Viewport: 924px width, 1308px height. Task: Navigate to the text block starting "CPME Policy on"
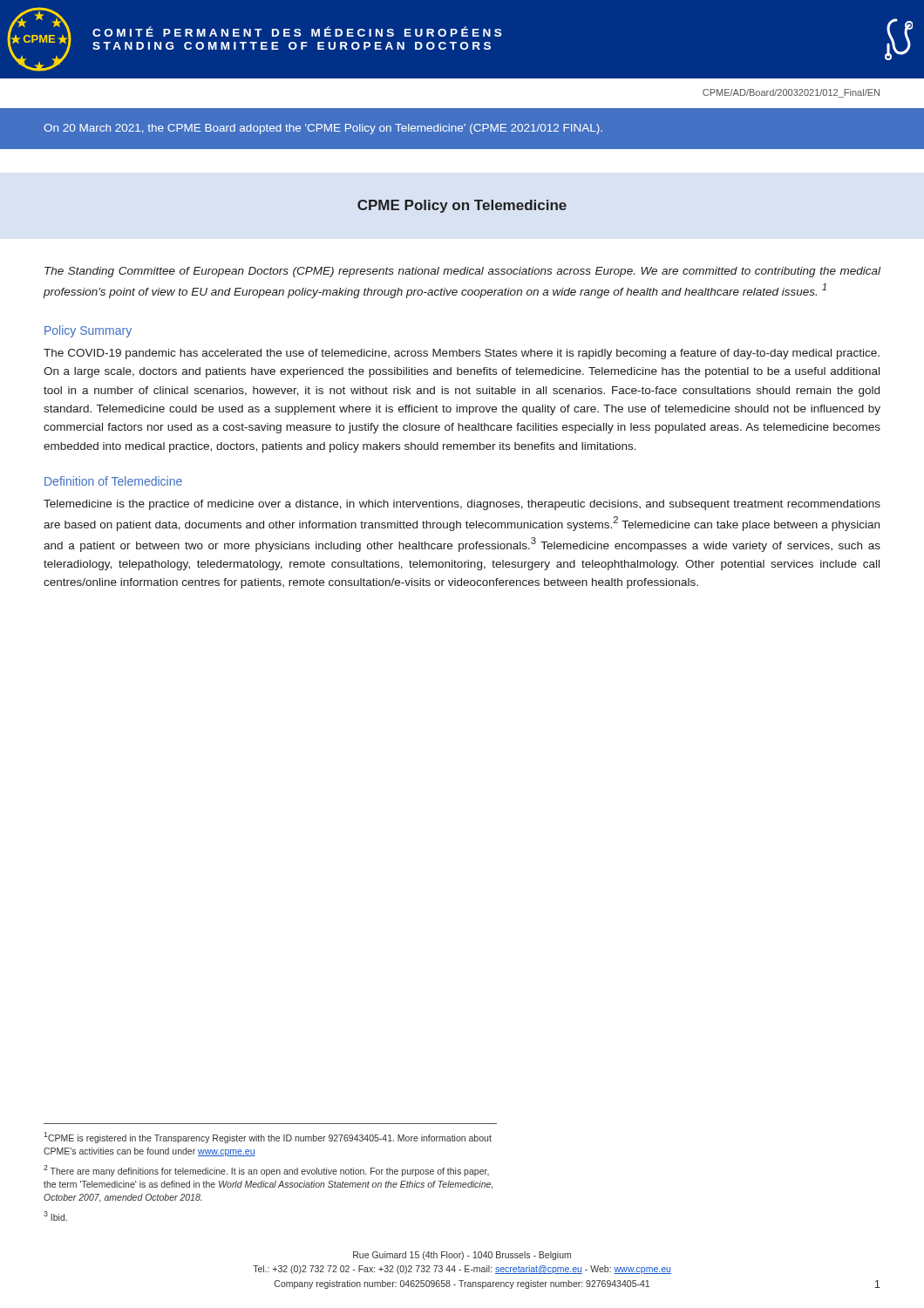pyautogui.click(x=462, y=206)
